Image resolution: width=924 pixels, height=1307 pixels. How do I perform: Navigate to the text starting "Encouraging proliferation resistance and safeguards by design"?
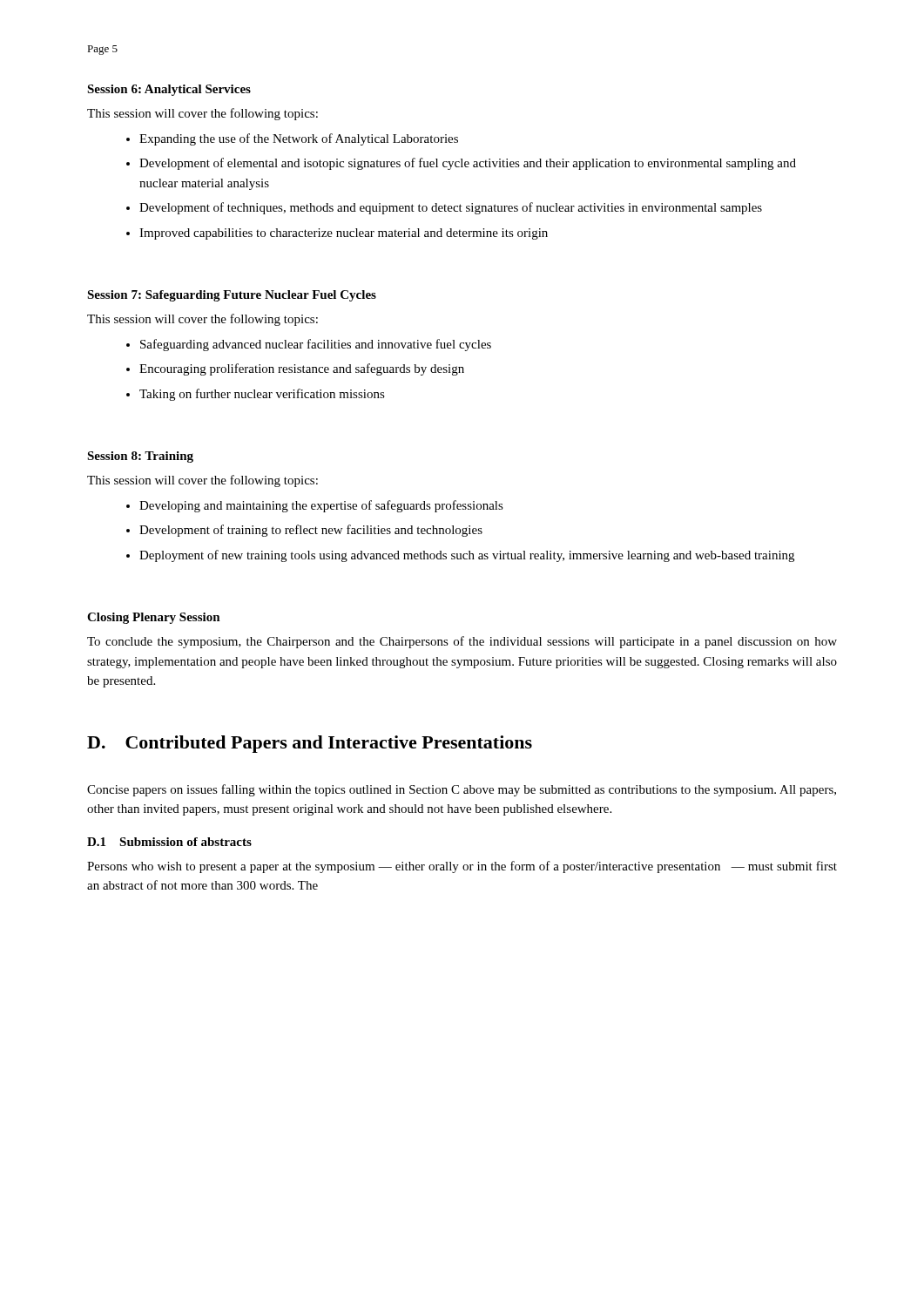(x=302, y=369)
